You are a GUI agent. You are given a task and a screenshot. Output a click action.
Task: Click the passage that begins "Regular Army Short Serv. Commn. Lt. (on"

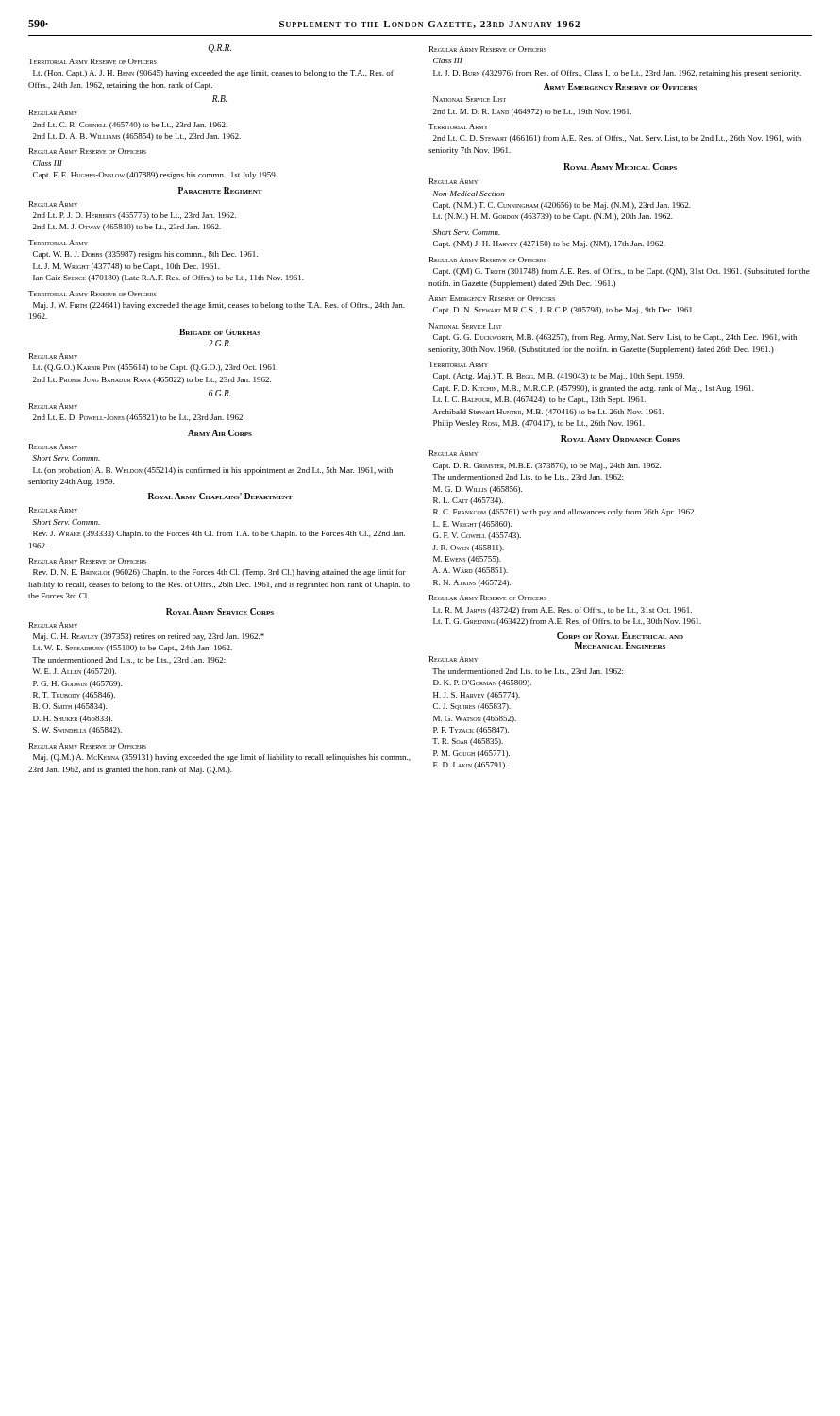click(211, 464)
